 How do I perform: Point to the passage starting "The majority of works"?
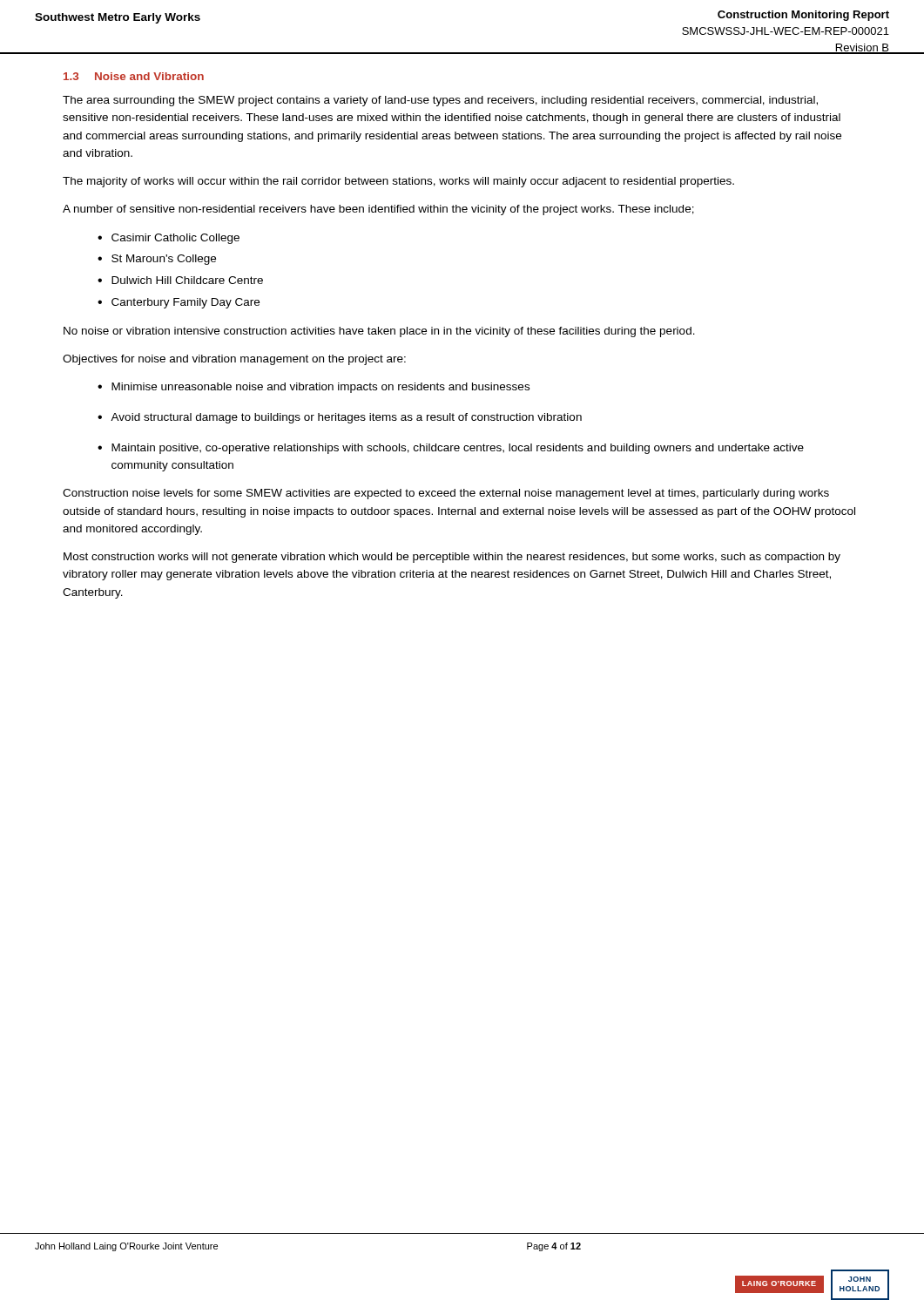[399, 181]
